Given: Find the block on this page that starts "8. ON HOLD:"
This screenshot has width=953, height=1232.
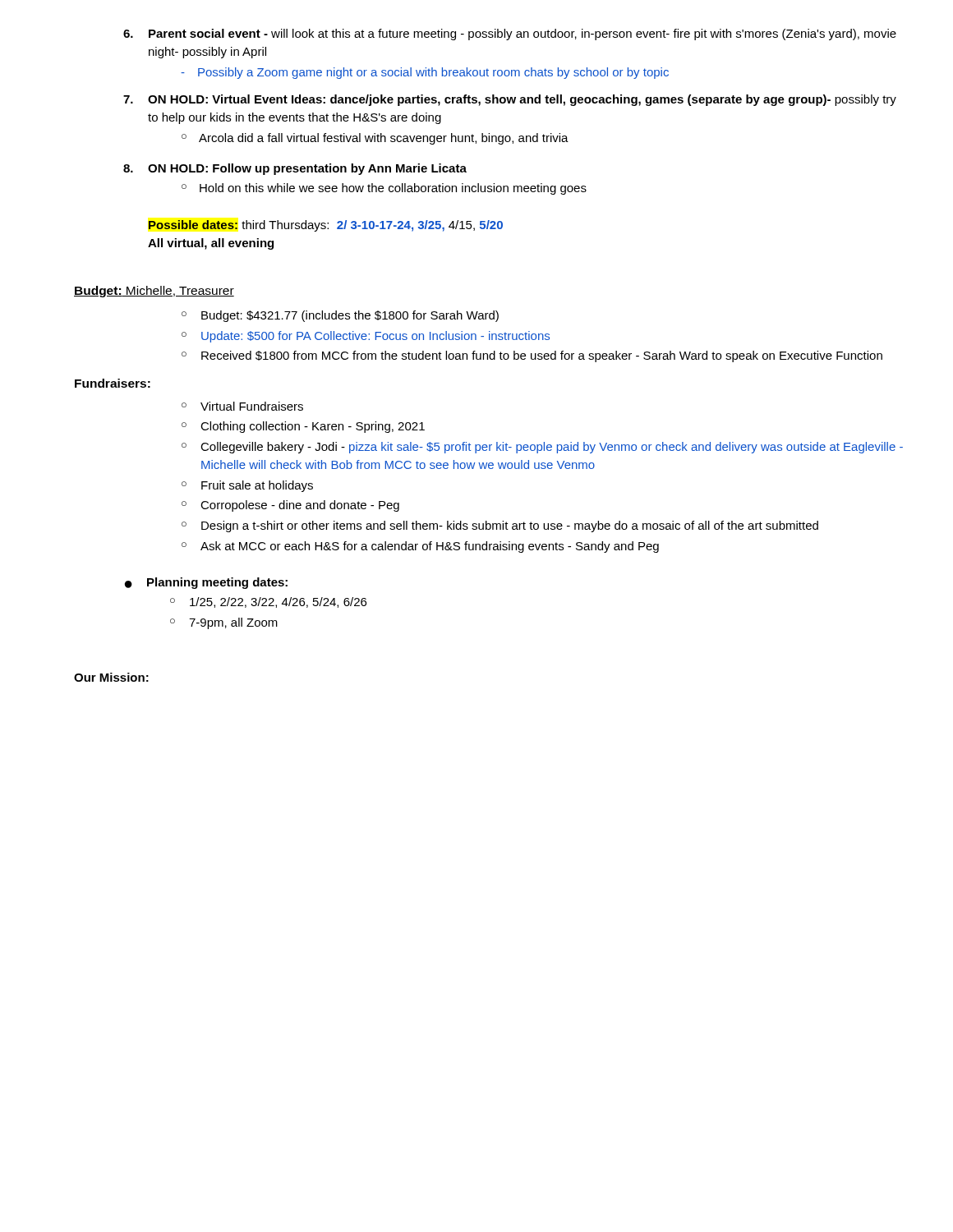Looking at the screenshot, I should tap(513, 179).
